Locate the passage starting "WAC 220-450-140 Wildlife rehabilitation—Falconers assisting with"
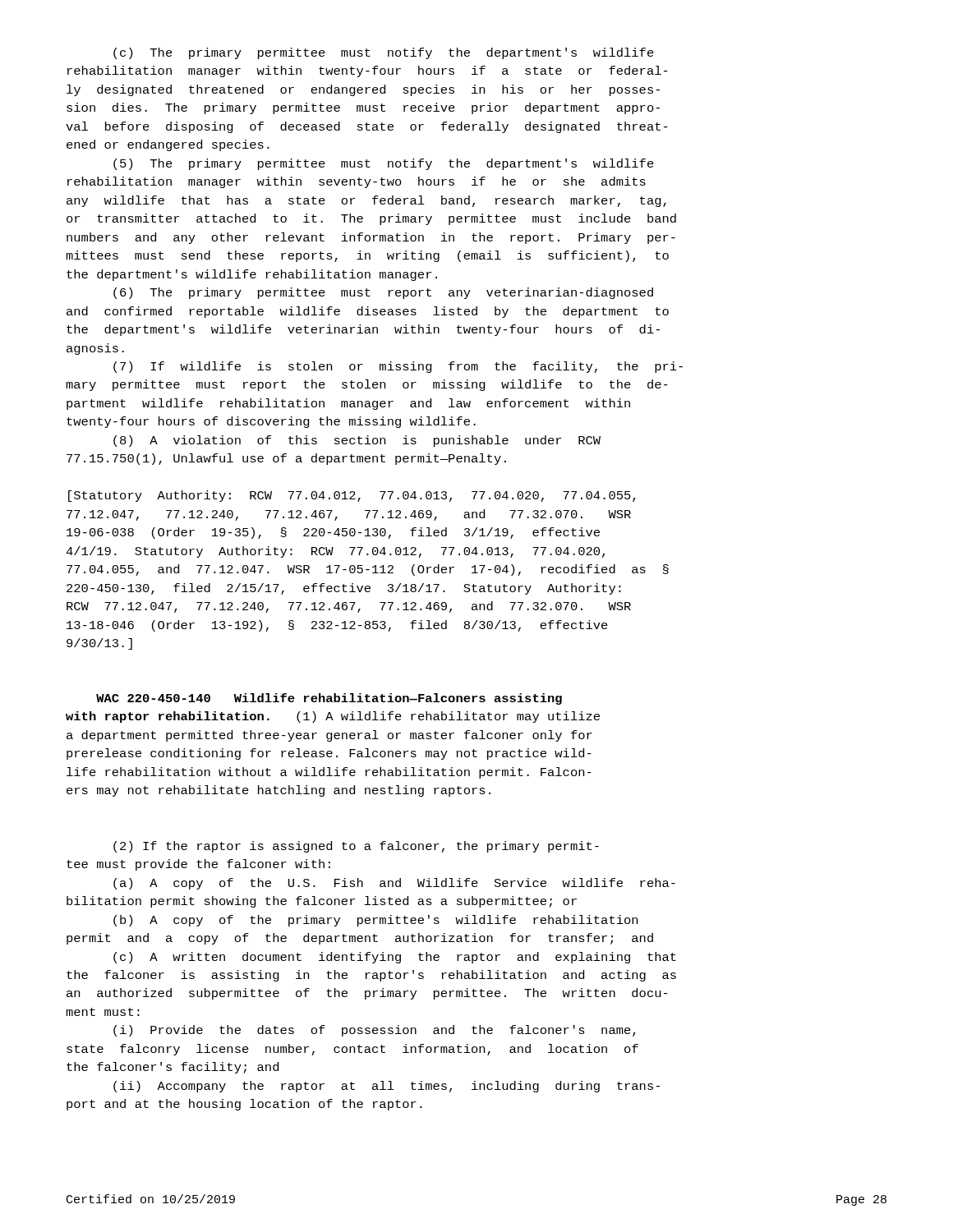Screen dimensions: 1232x953 click(333, 754)
